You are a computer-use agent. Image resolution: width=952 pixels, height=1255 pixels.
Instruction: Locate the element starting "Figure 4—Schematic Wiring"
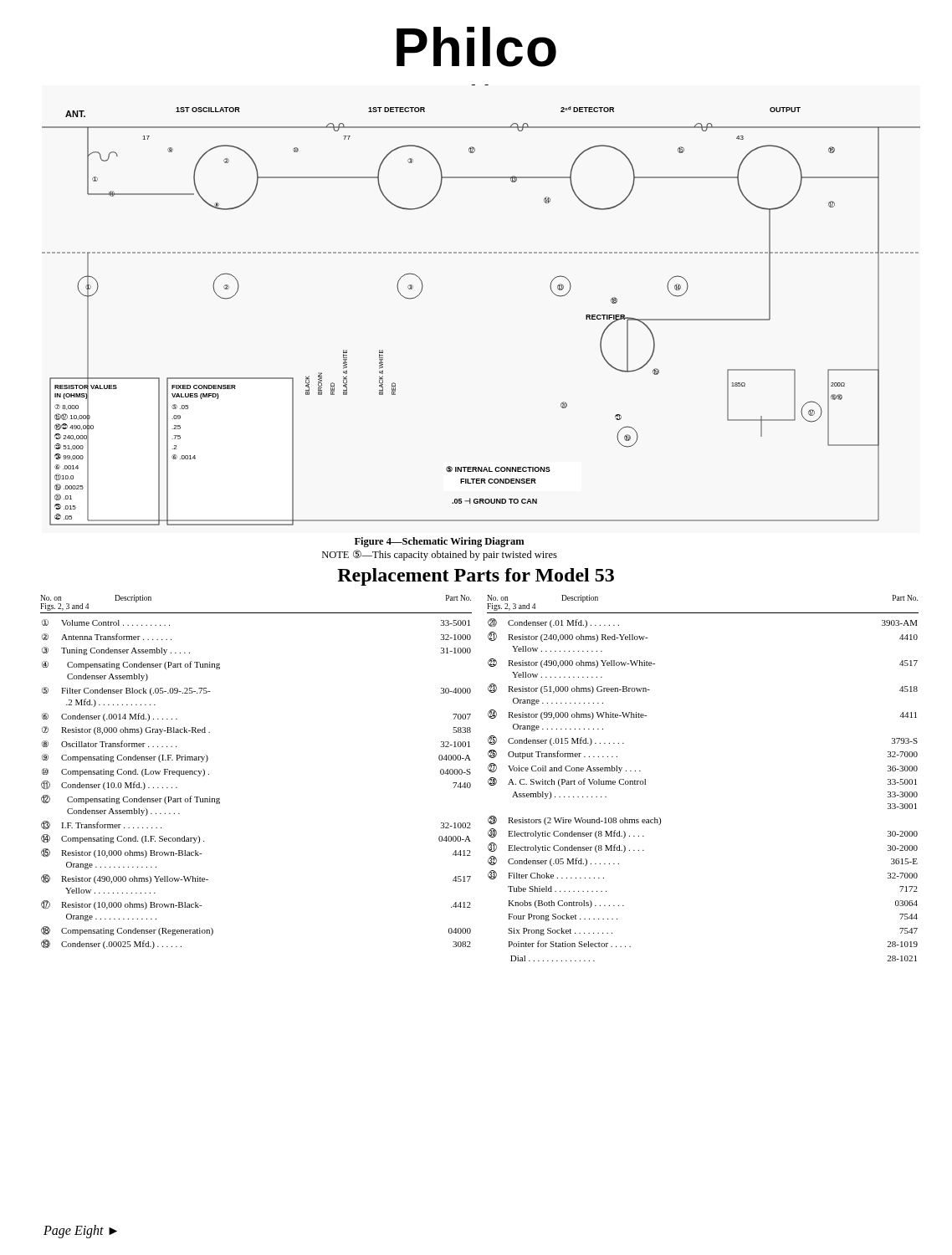439,548
